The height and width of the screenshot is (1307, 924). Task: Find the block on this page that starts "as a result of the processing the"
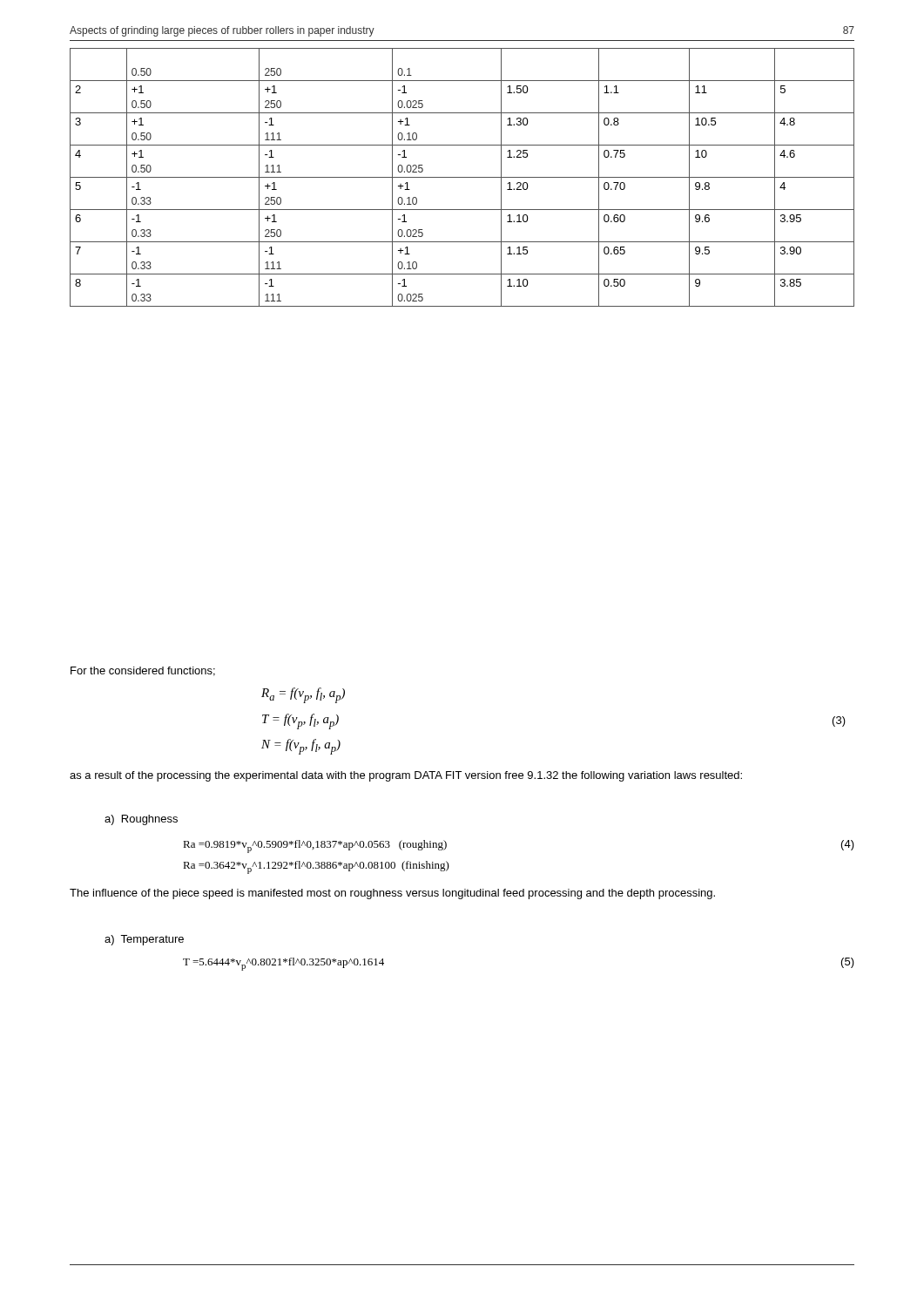(406, 775)
